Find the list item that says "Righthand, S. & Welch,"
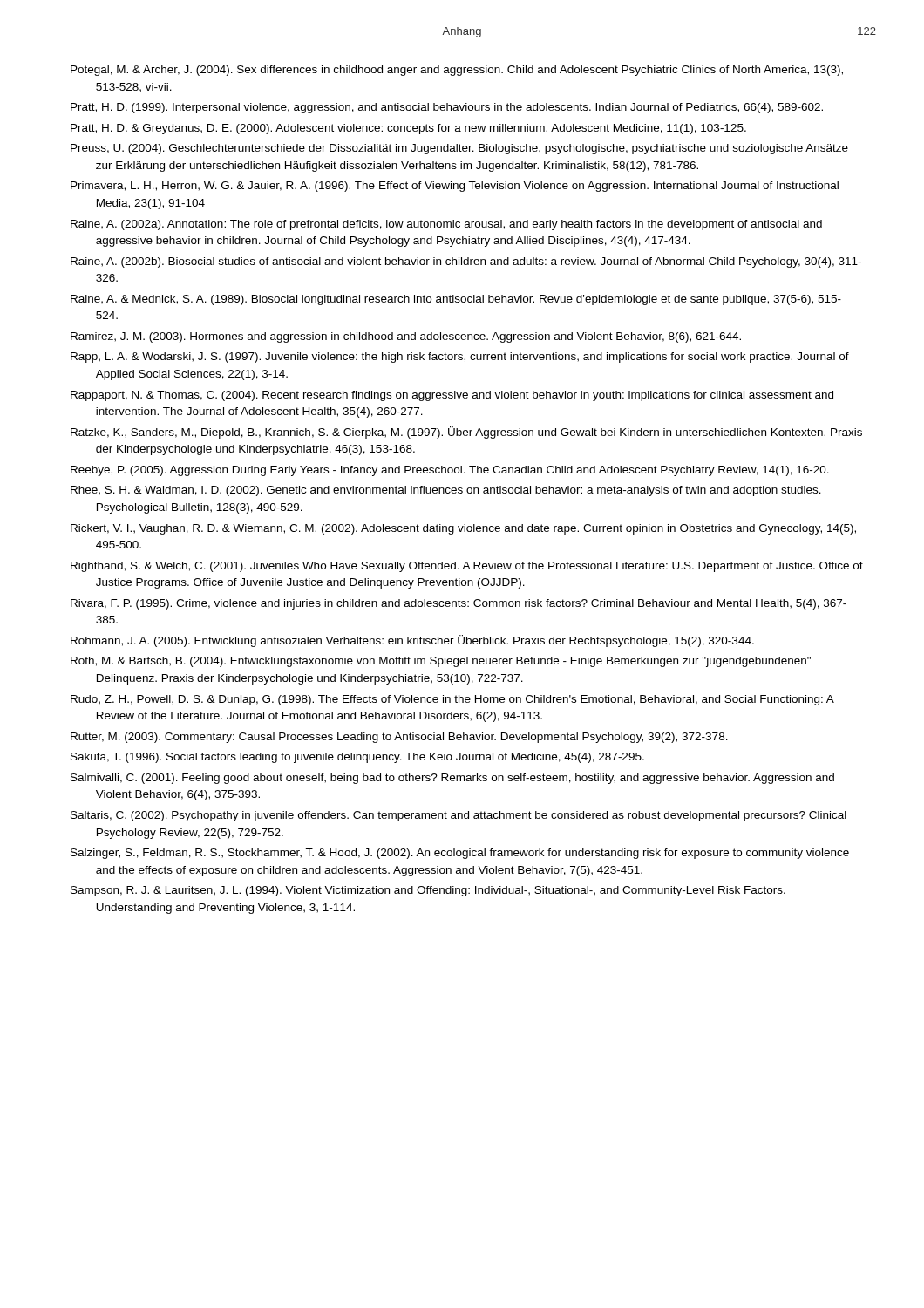The width and height of the screenshot is (924, 1308). coord(466,574)
